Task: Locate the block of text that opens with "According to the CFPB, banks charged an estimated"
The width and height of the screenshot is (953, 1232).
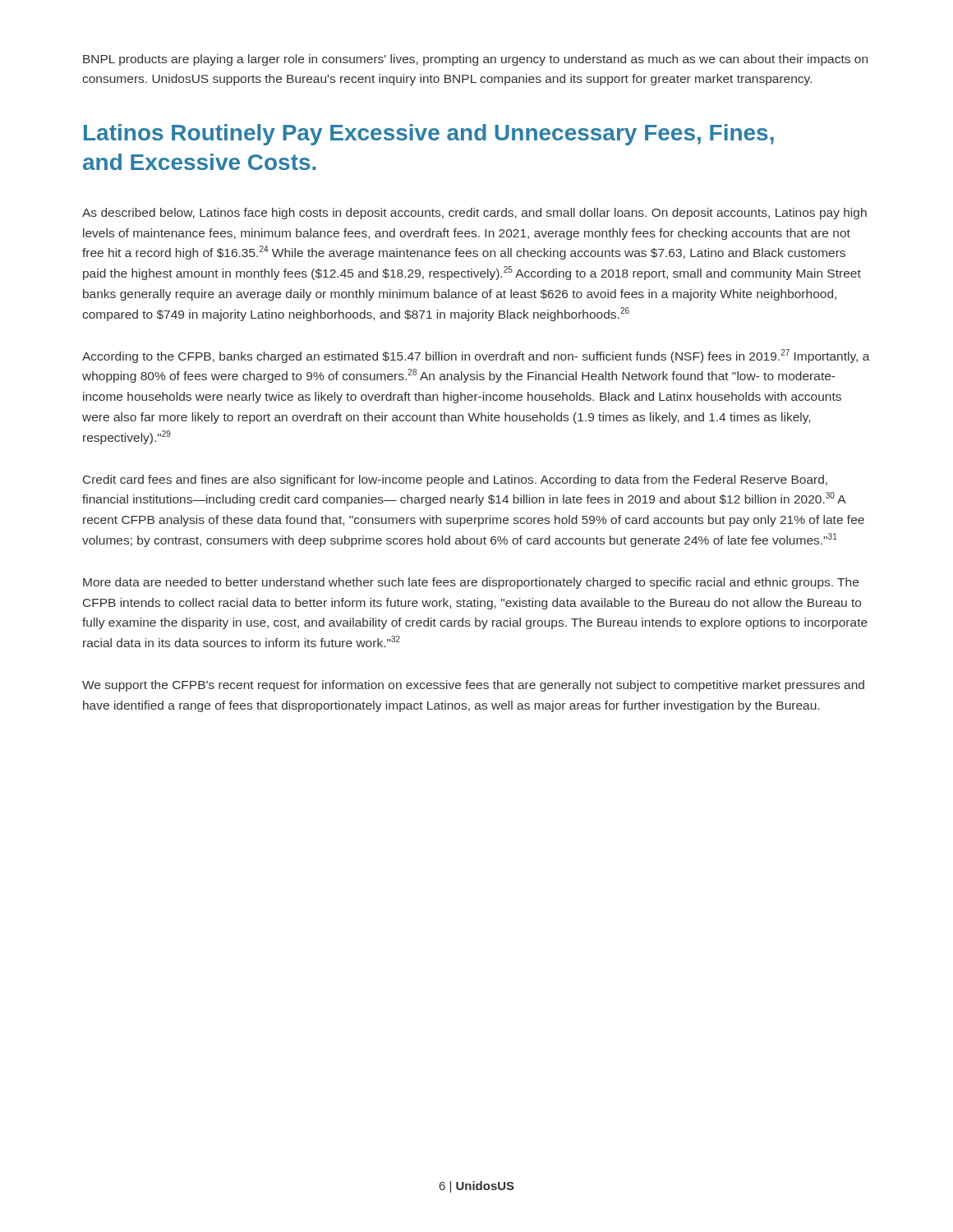Action: (x=476, y=396)
